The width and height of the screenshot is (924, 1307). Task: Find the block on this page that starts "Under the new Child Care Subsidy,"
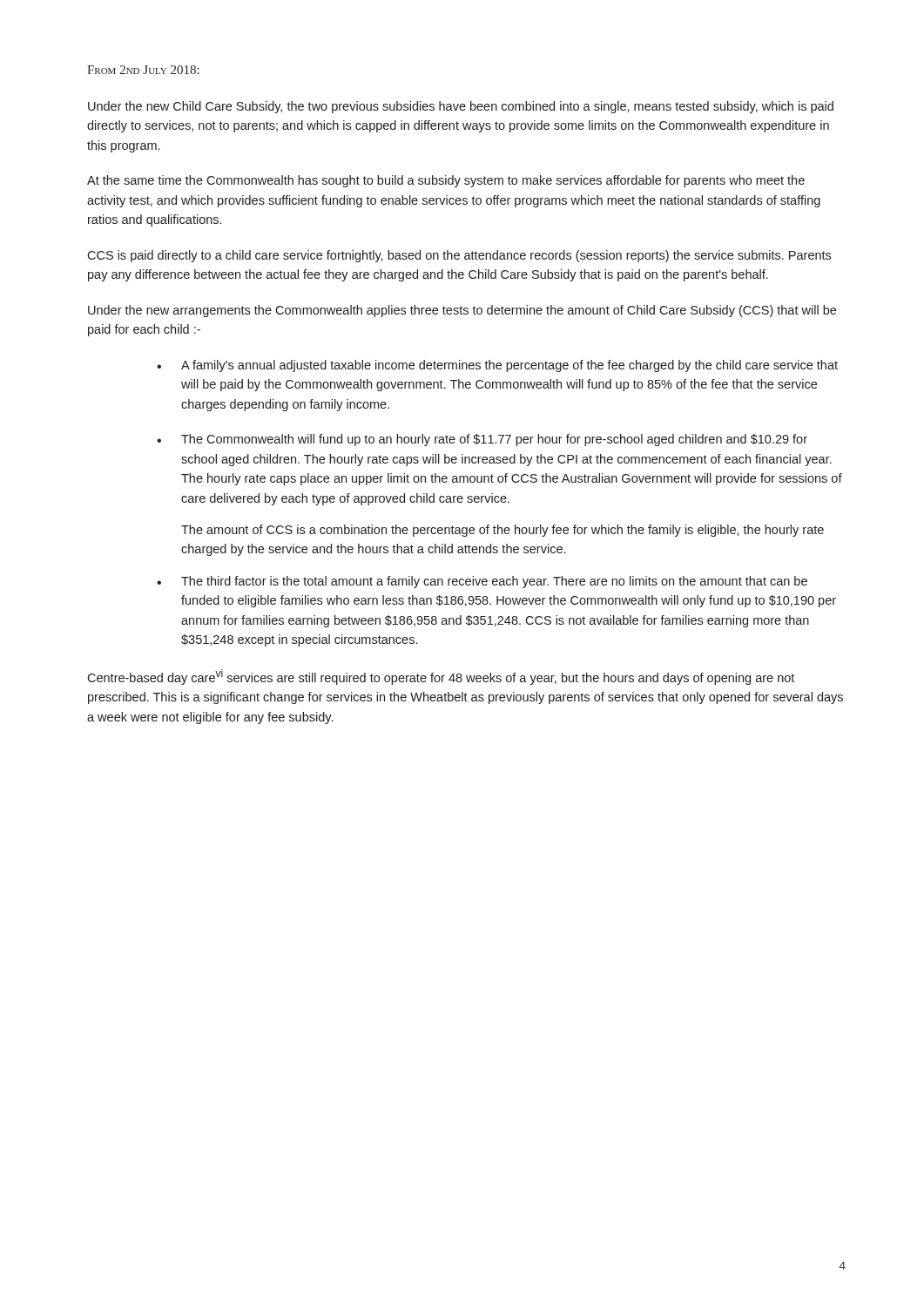point(461,126)
